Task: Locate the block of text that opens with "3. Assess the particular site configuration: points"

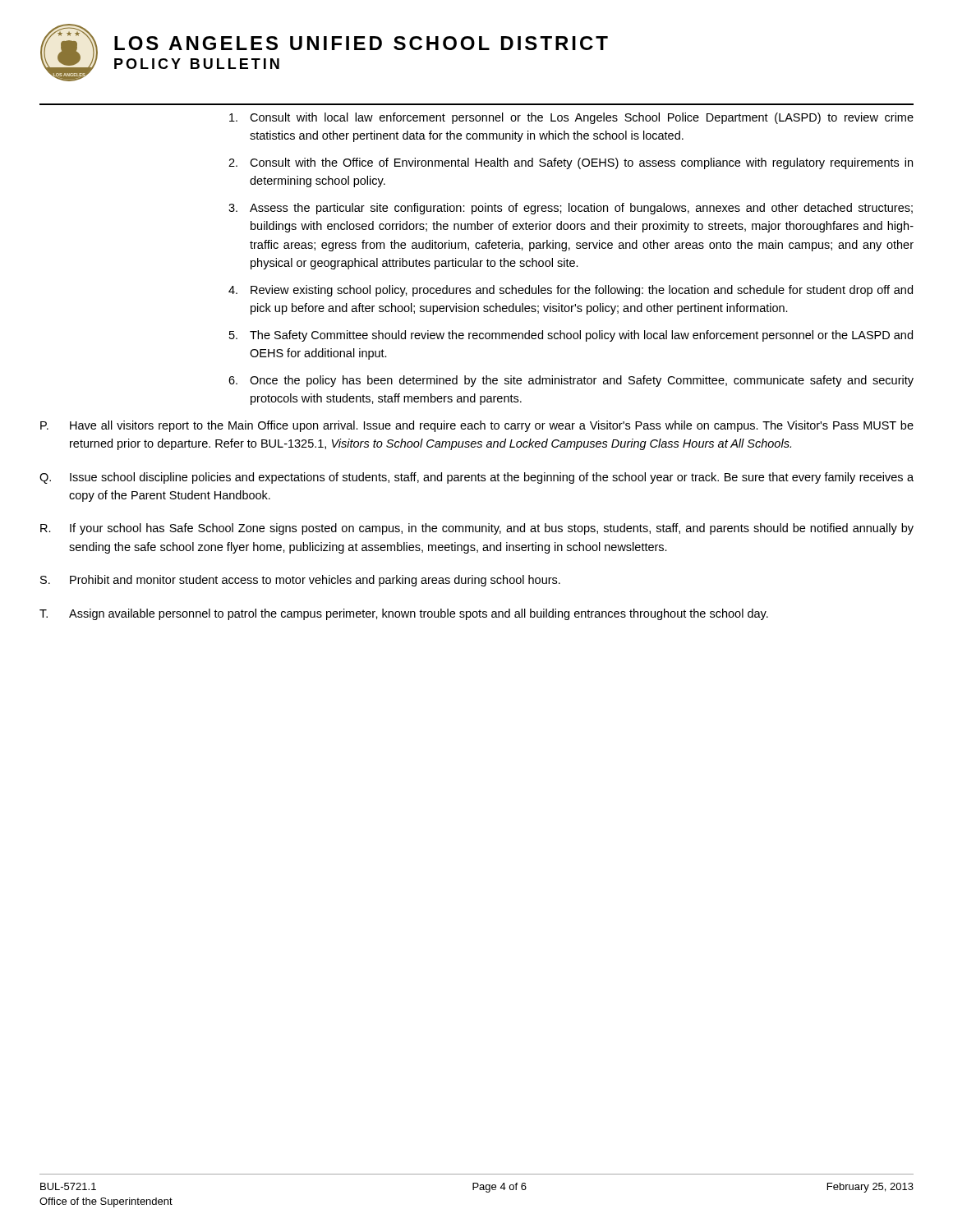Action: [571, 236]
